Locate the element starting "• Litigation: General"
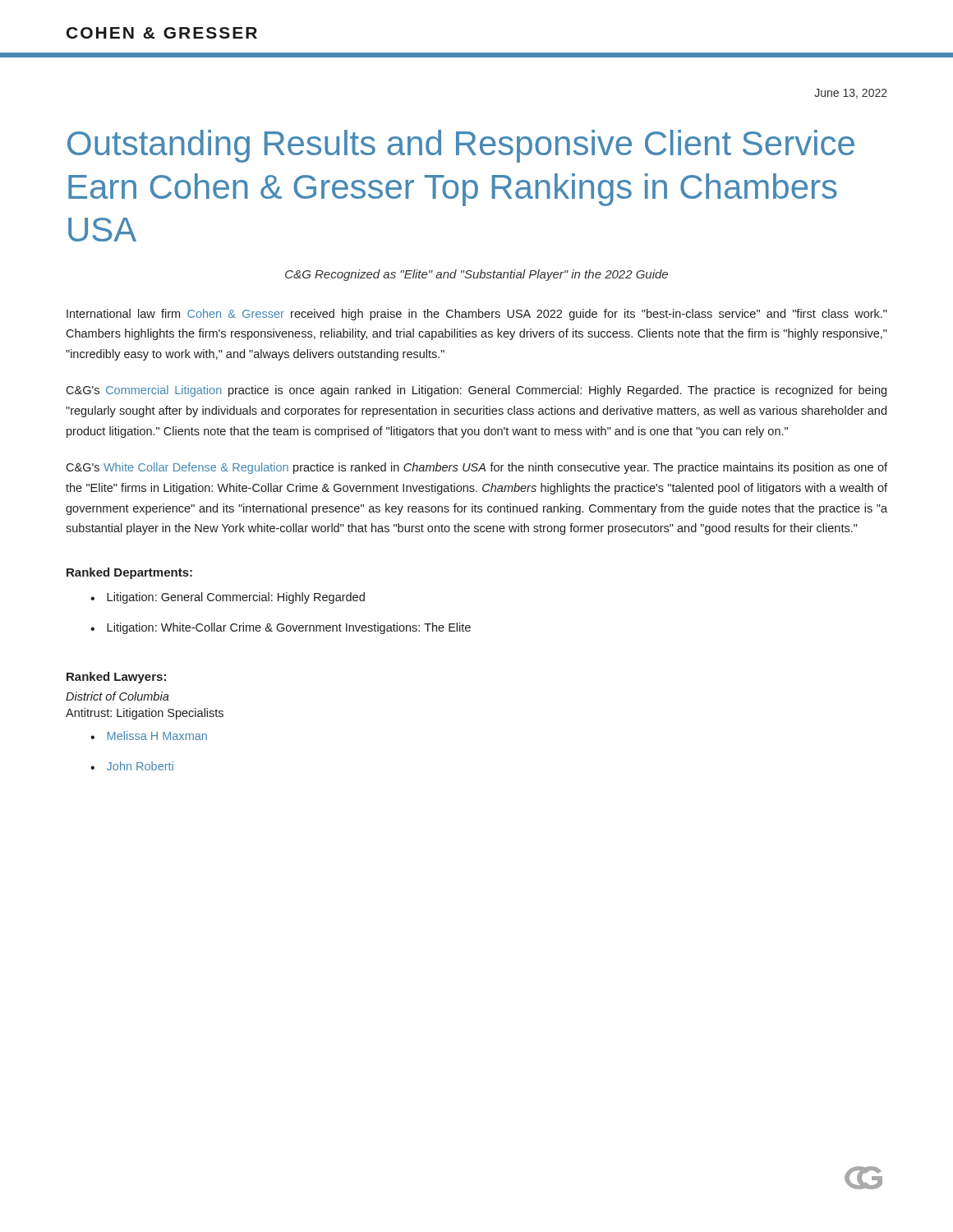 tap(228, 598)
